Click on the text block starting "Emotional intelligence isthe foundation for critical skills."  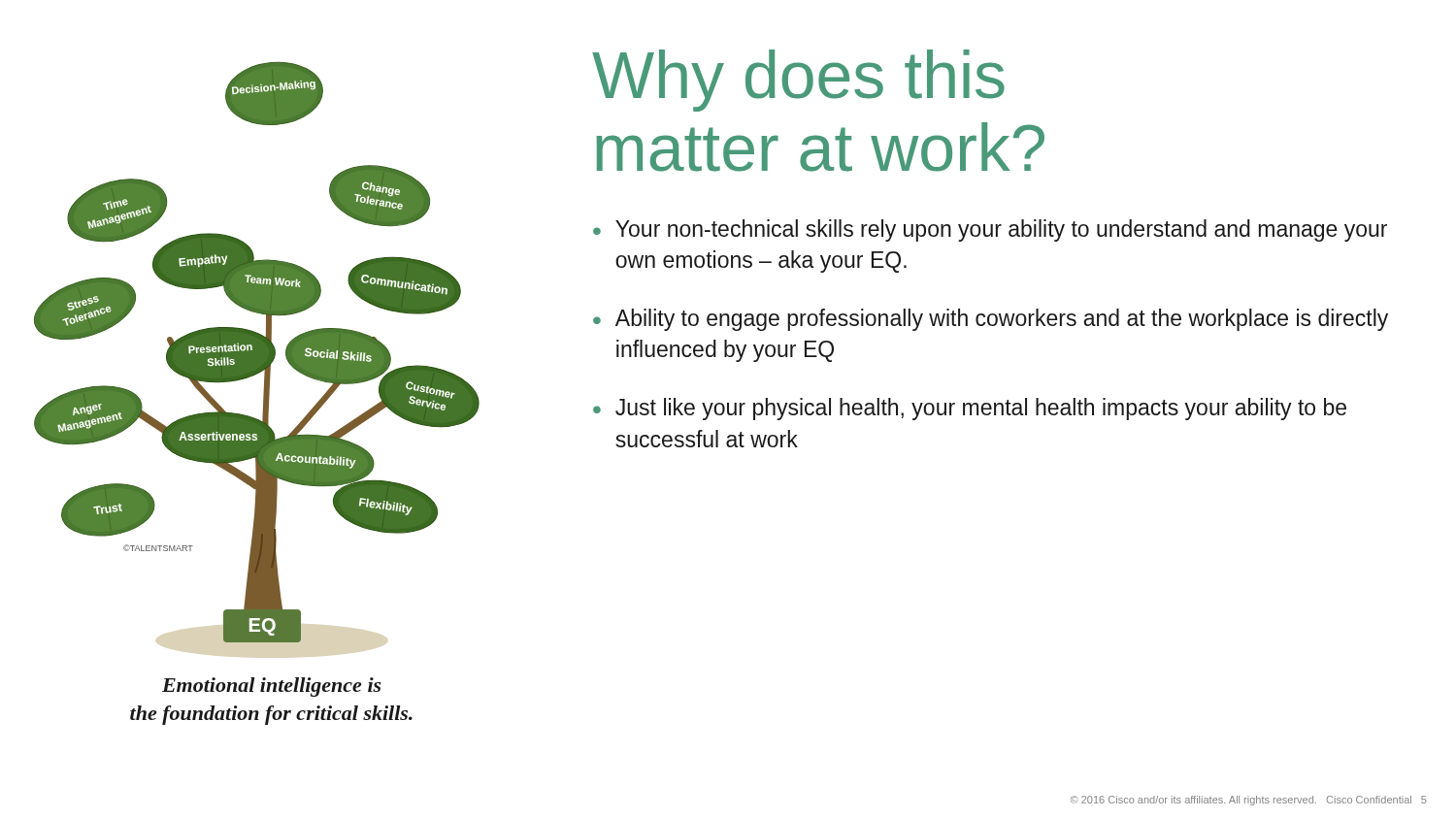pyautogui.click(x=272, y=698)
